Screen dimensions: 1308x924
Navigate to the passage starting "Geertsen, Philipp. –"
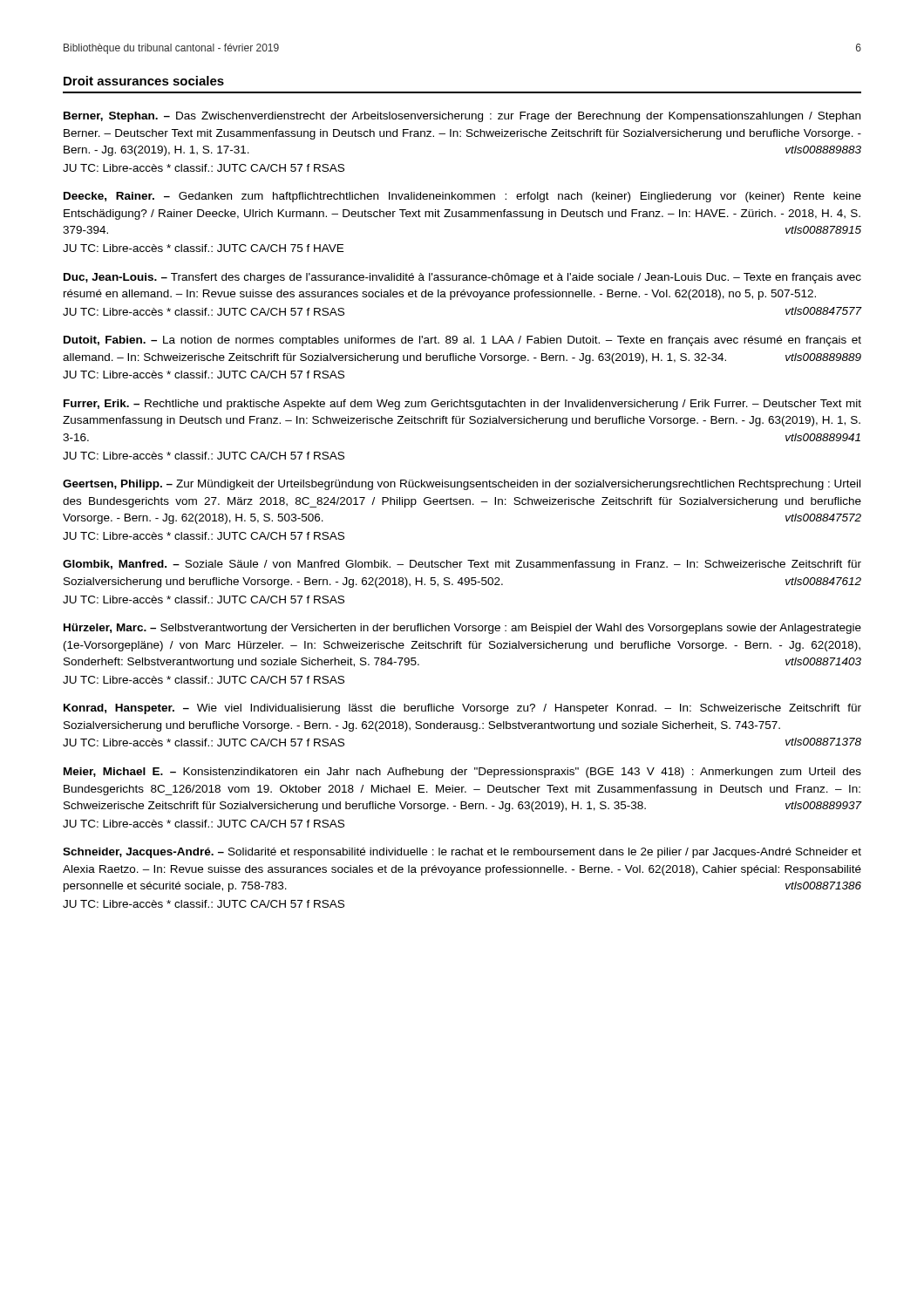462,511
